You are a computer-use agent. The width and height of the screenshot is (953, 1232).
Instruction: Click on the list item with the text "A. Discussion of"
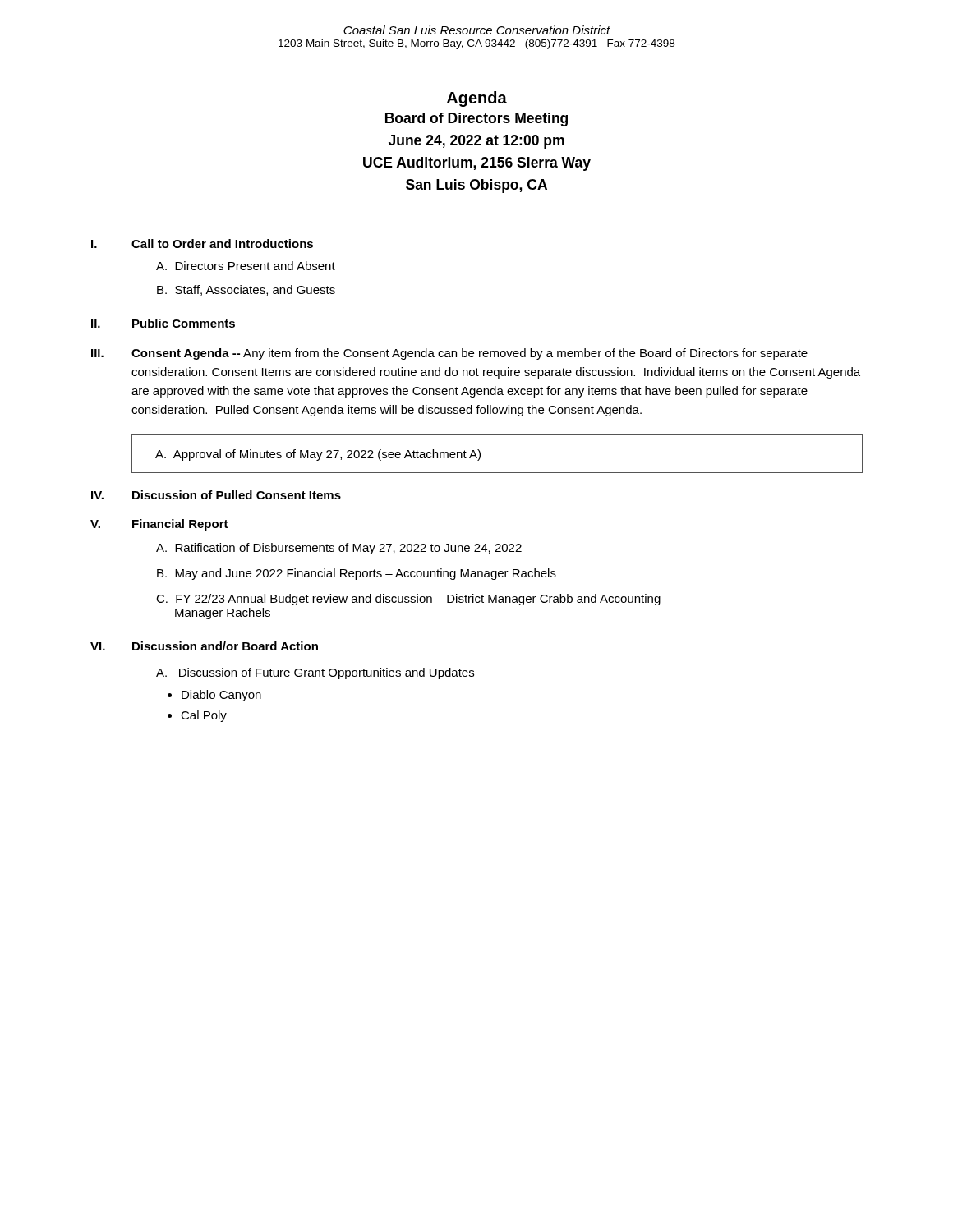315,673
